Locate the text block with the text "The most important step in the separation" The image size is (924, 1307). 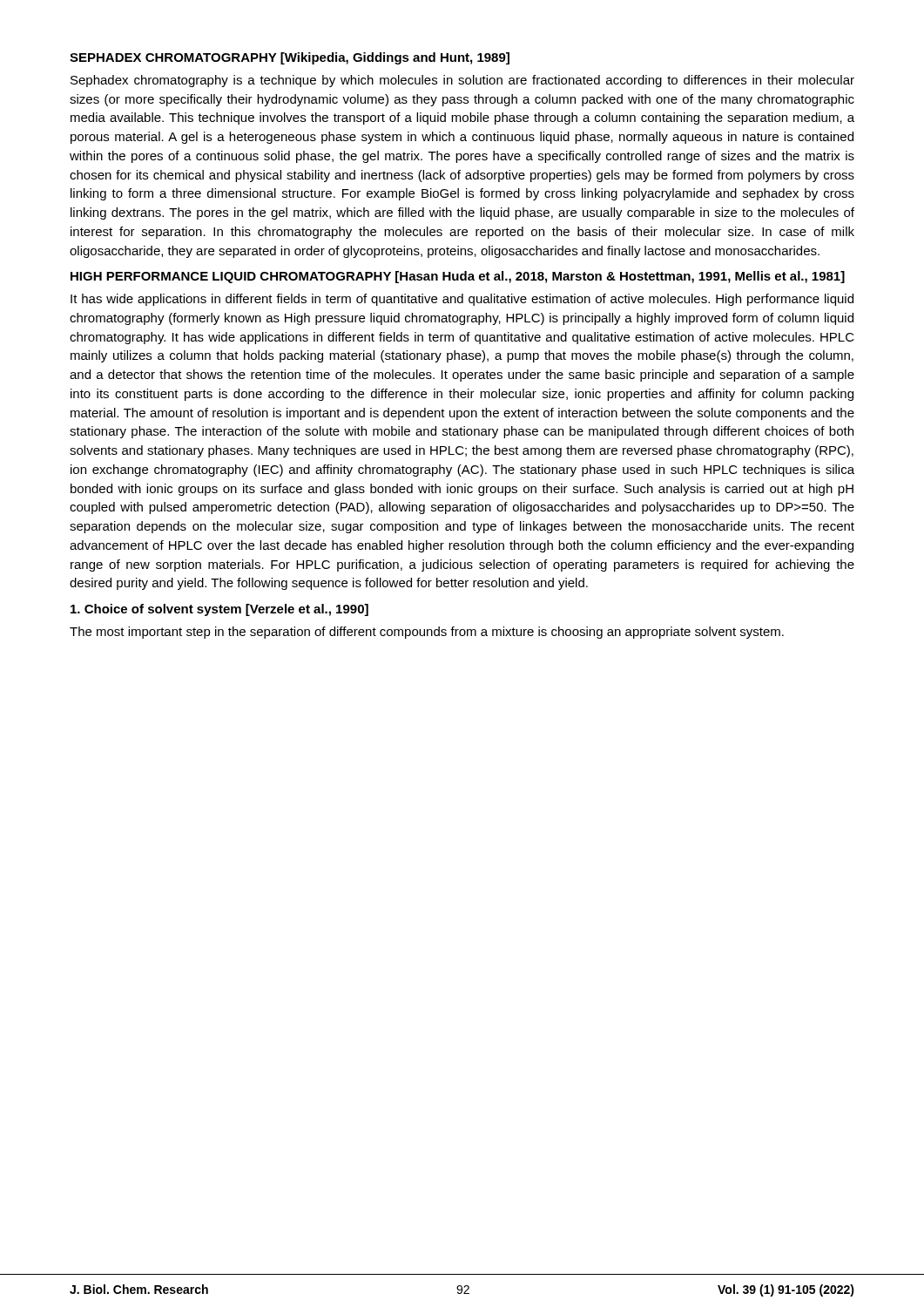(x=427, y=631)
